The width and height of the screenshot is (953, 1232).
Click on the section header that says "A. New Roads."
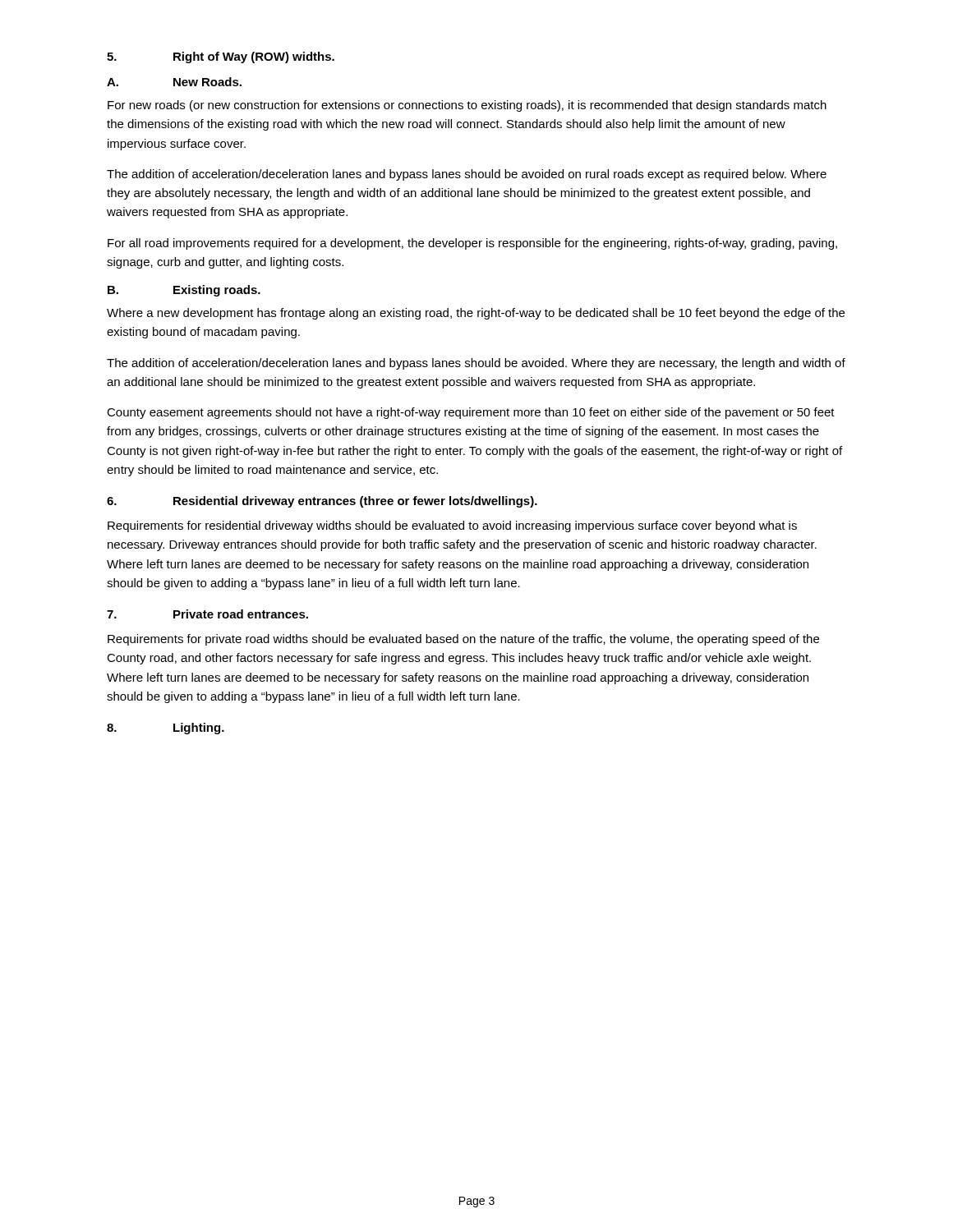coord(175,82)
